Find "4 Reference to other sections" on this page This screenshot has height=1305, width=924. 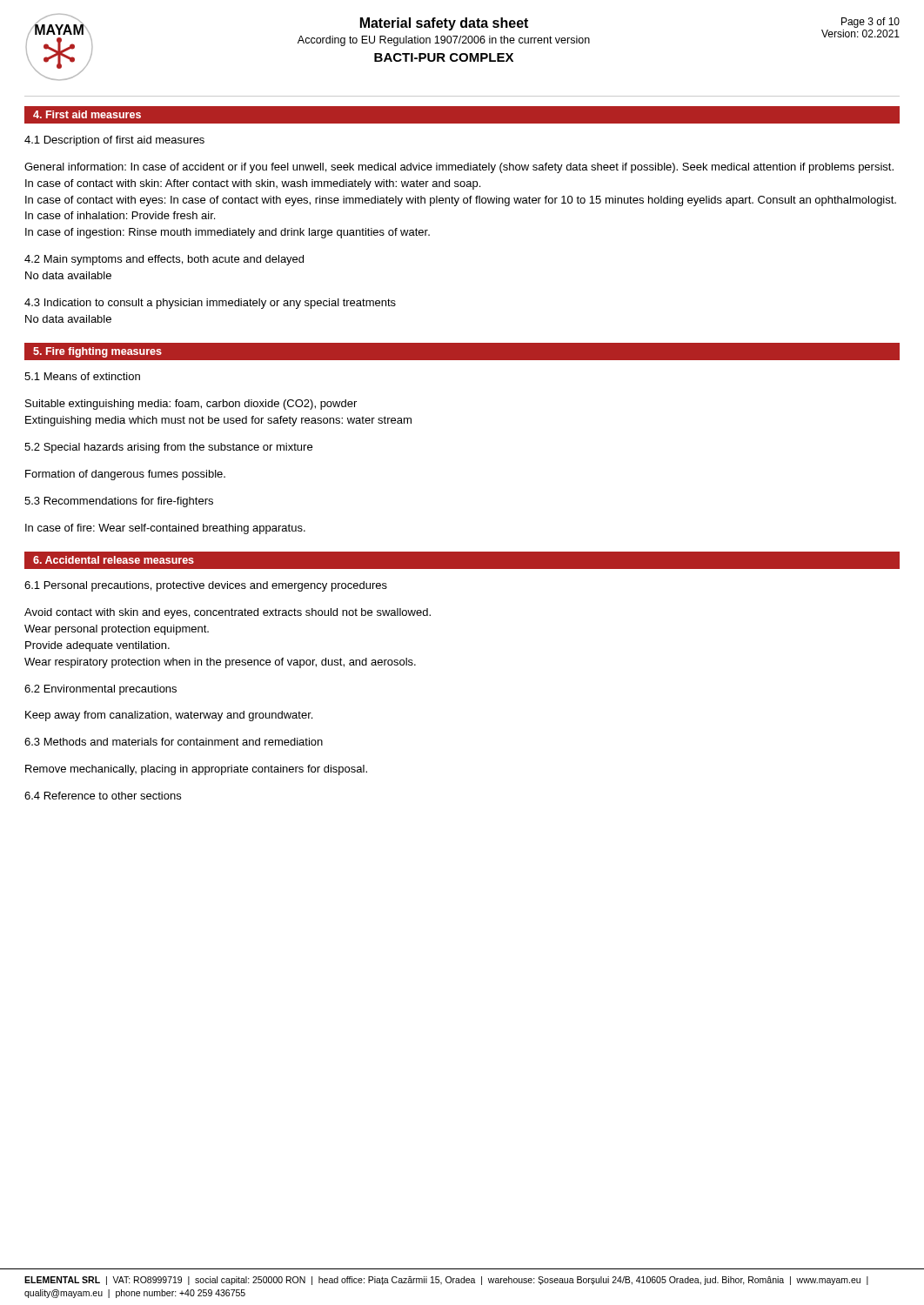(x=103, y=796)
